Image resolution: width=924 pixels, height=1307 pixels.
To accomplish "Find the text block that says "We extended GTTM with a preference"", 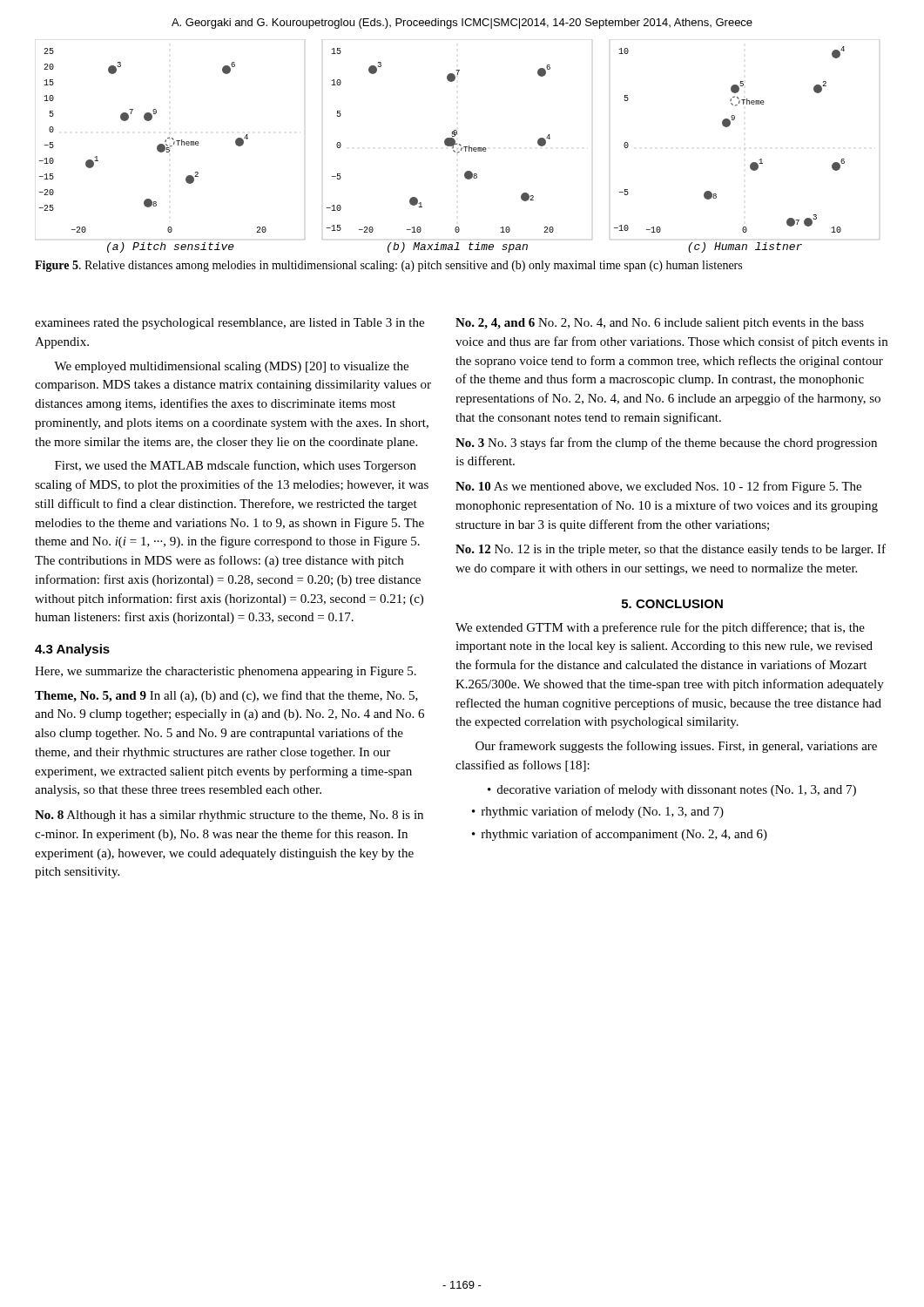I will tap(672, 697).
